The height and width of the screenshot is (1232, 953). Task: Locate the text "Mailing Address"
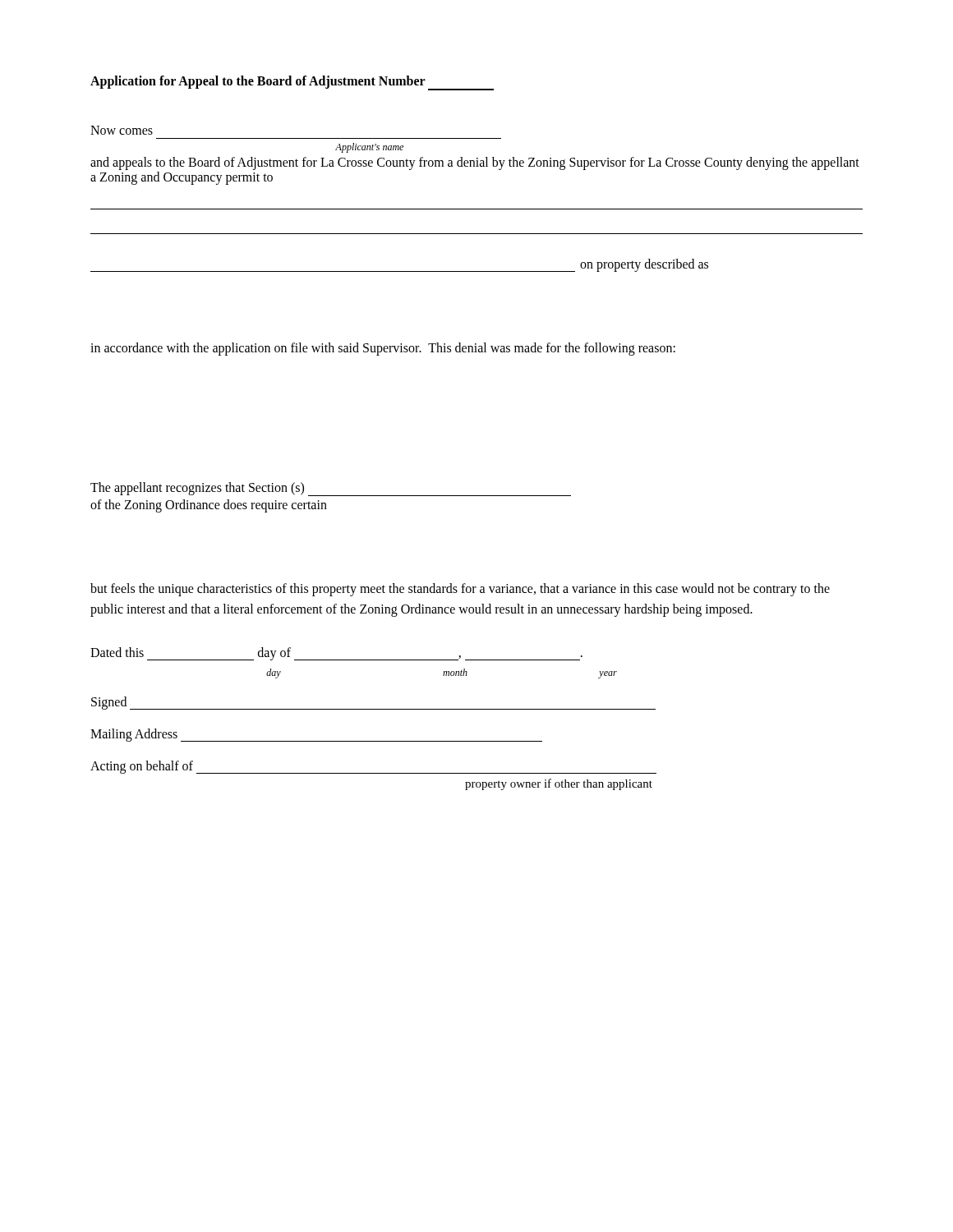point(316,734)
